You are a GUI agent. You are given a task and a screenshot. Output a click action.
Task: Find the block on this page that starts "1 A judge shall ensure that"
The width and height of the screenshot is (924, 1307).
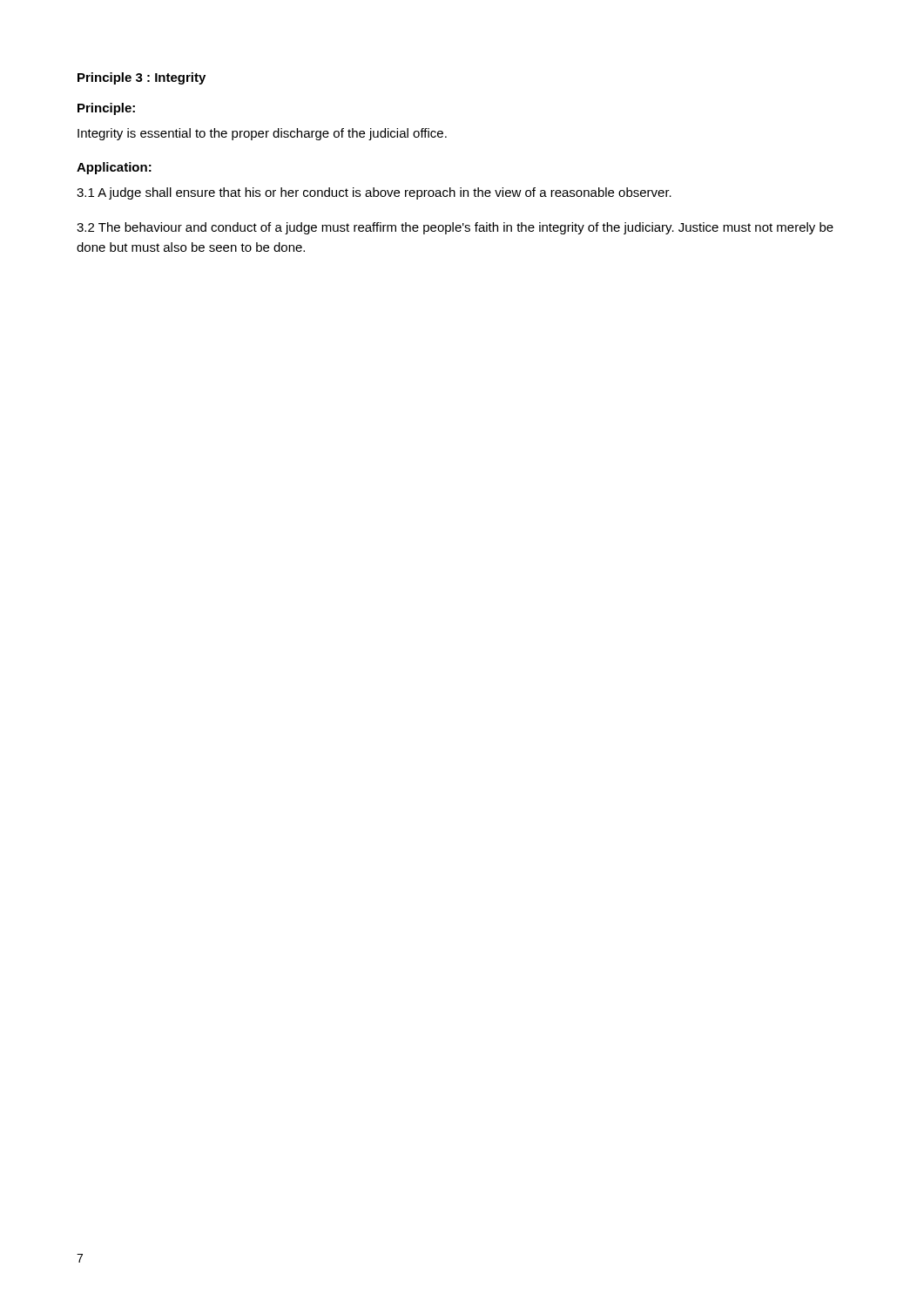point(374,192)
